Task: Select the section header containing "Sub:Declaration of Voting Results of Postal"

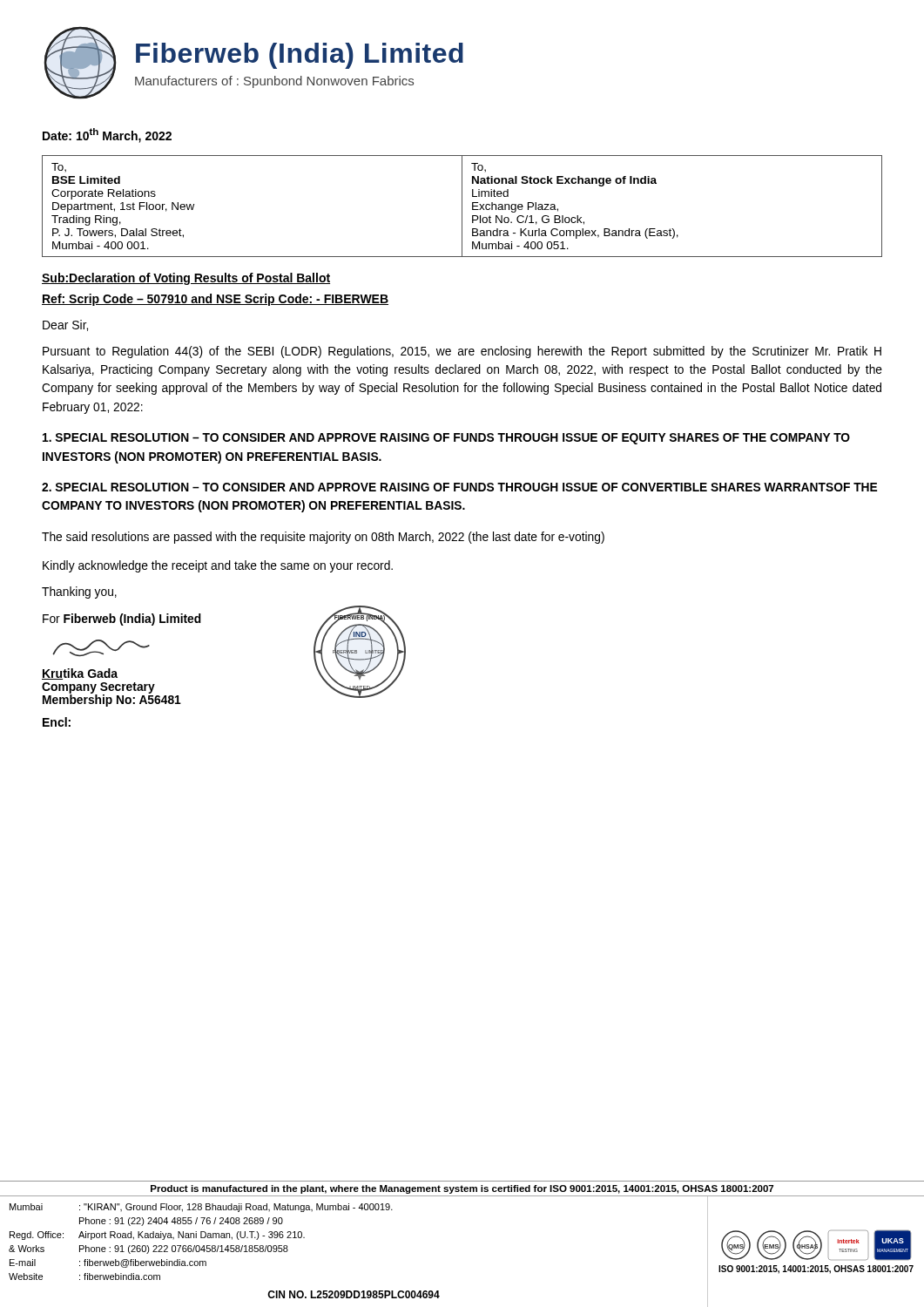Action: click(186, 278)
